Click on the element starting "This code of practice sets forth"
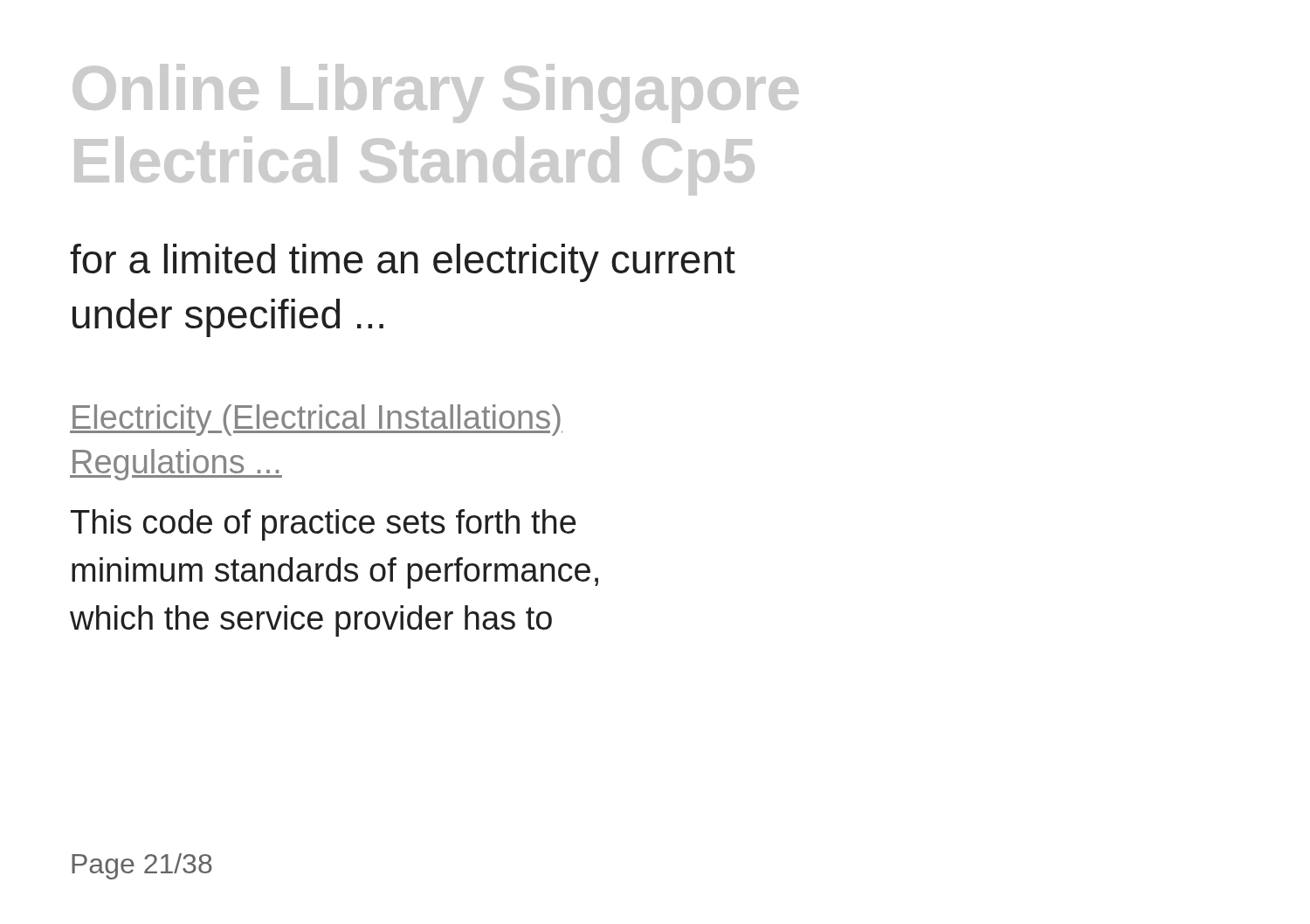 (335, 570)
